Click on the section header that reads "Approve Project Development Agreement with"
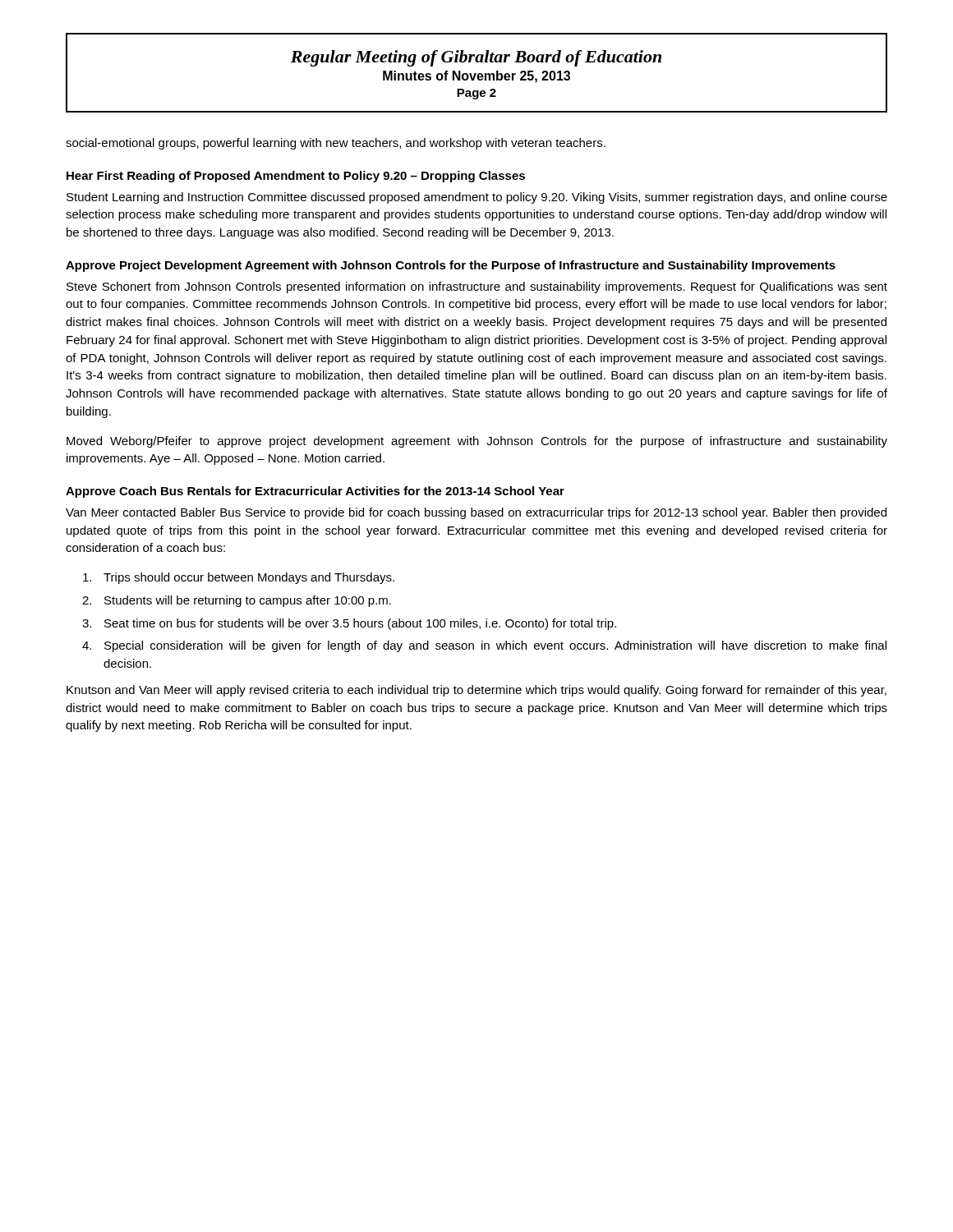The image size is (953, 1232). click(x=451, y=265)
